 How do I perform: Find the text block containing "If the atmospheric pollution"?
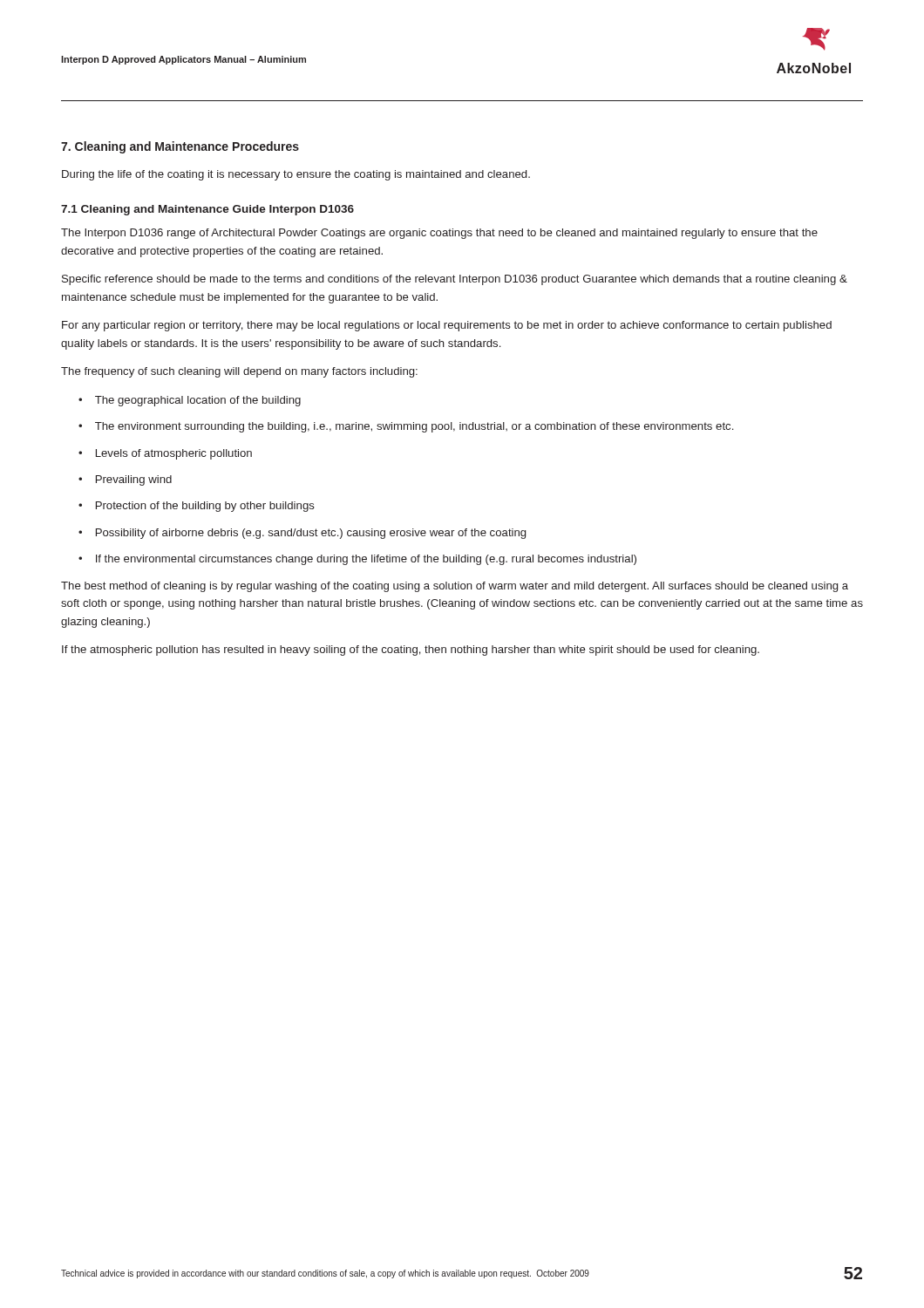411,649
